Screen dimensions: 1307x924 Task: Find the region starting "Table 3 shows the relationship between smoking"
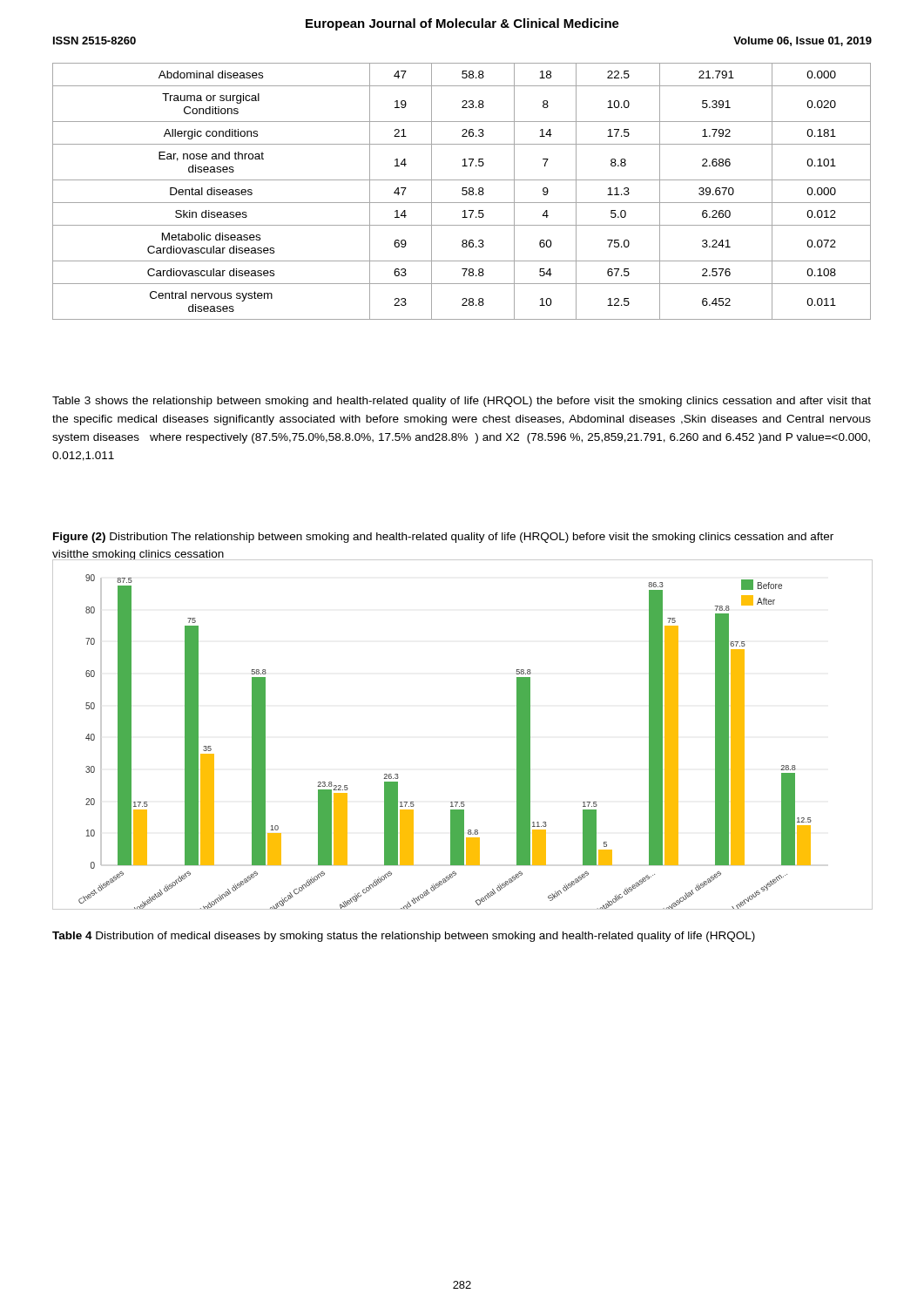(462, 428)
